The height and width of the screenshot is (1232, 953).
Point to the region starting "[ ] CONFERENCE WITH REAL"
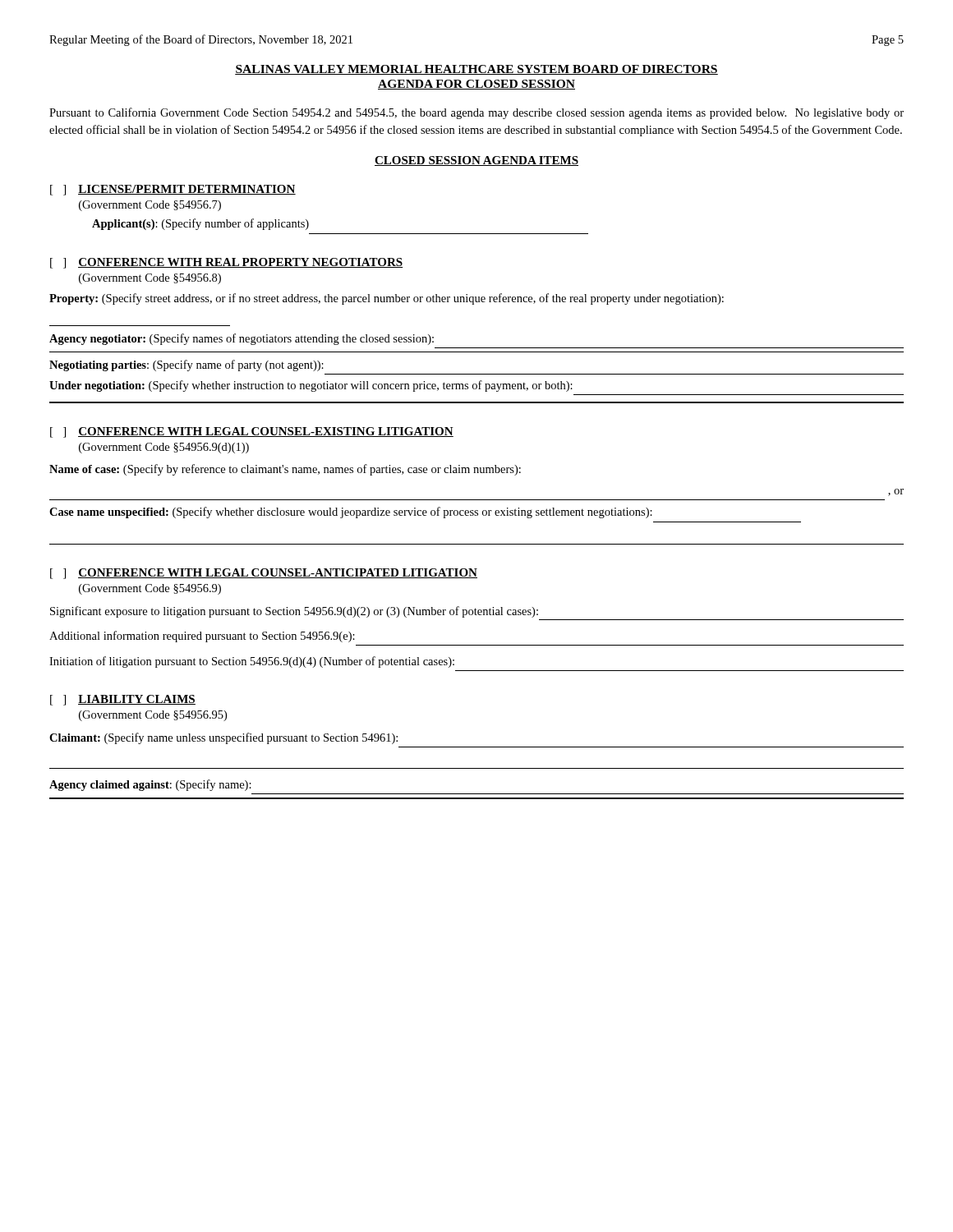tap(226, 263)
